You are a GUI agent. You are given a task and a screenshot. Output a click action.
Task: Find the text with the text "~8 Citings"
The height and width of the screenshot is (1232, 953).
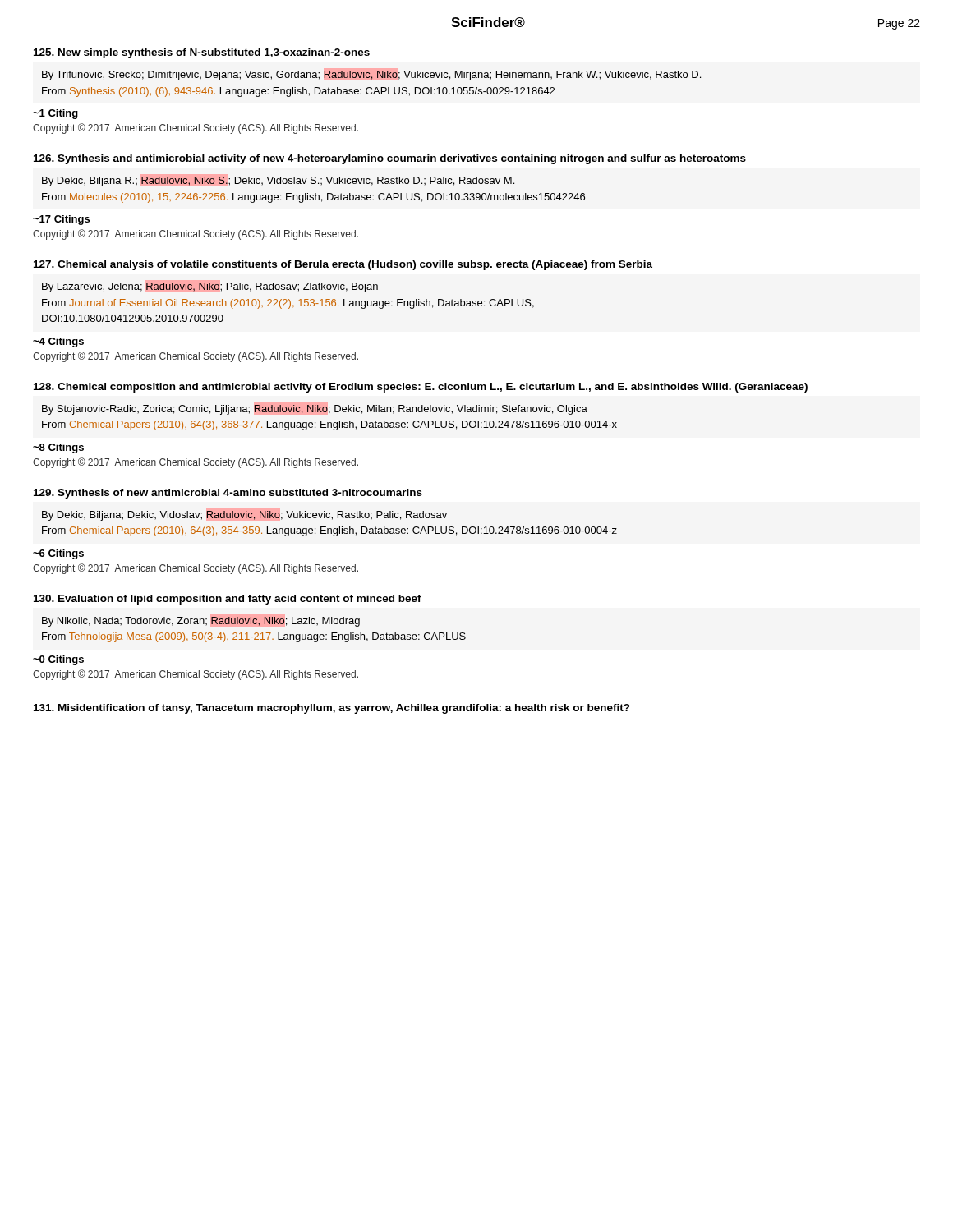(59, 447)
